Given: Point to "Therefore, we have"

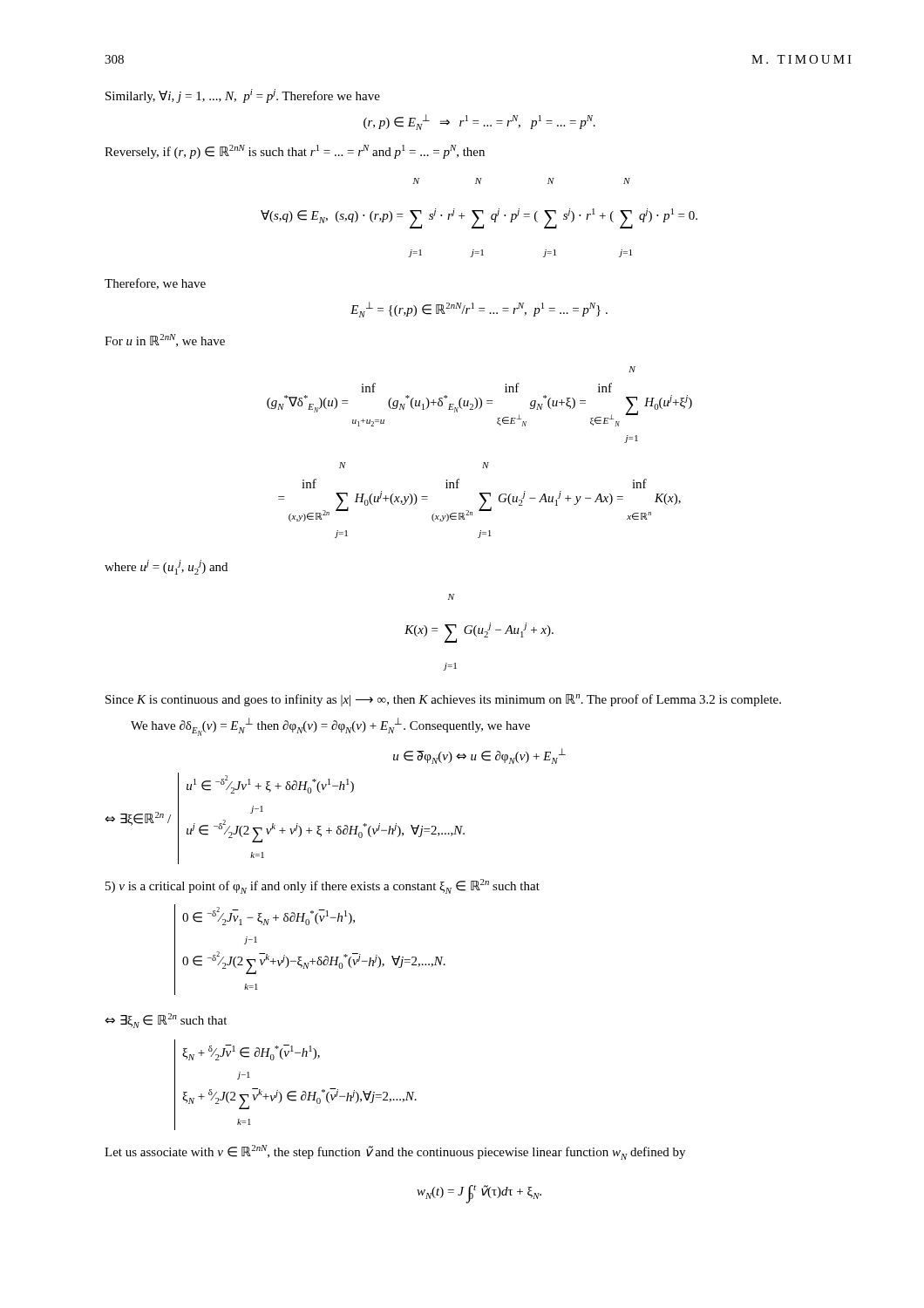Looking at the screenshot, I should [155, 284].
